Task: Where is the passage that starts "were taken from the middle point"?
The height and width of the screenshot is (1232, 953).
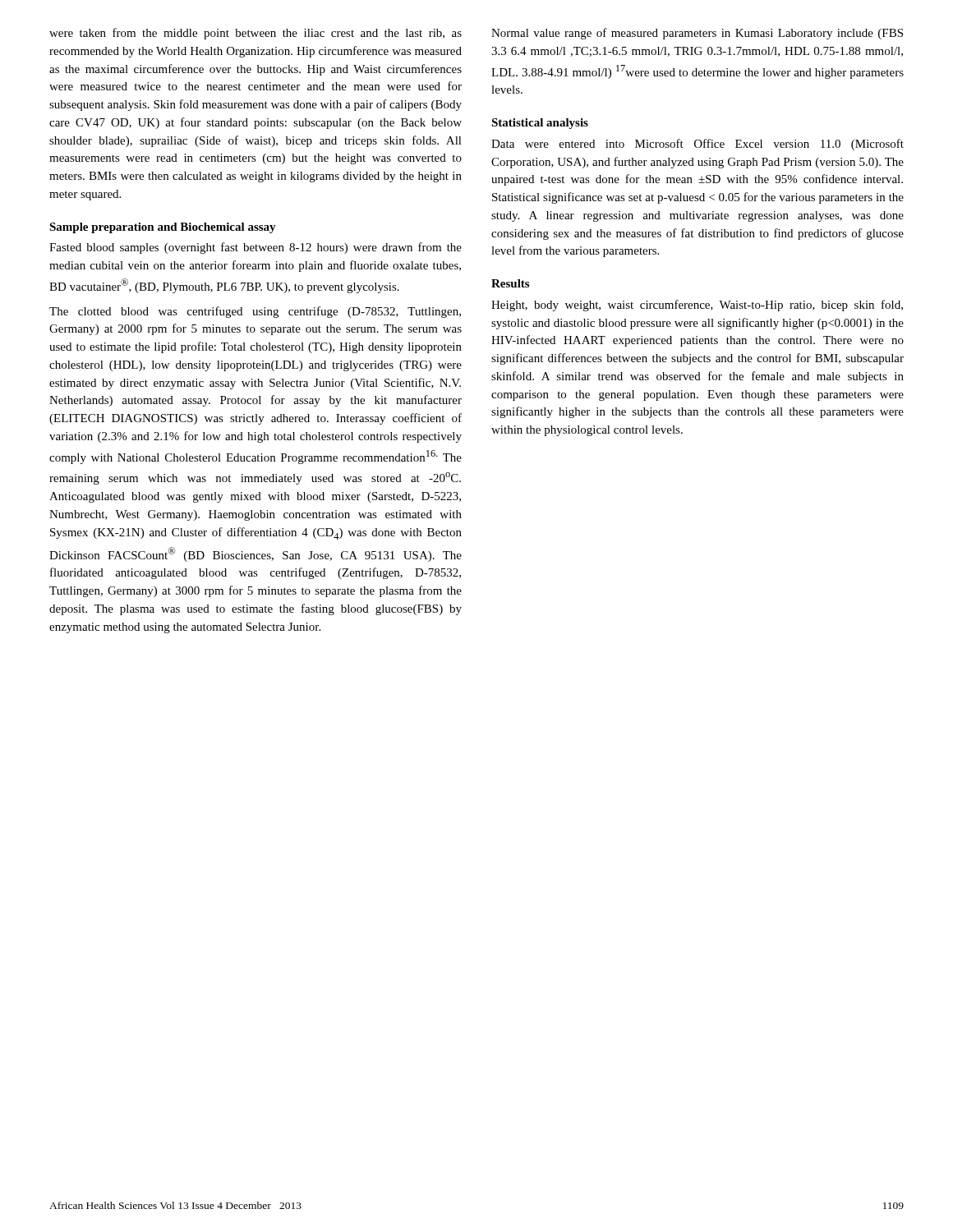Action: click(x=255, y=114)
